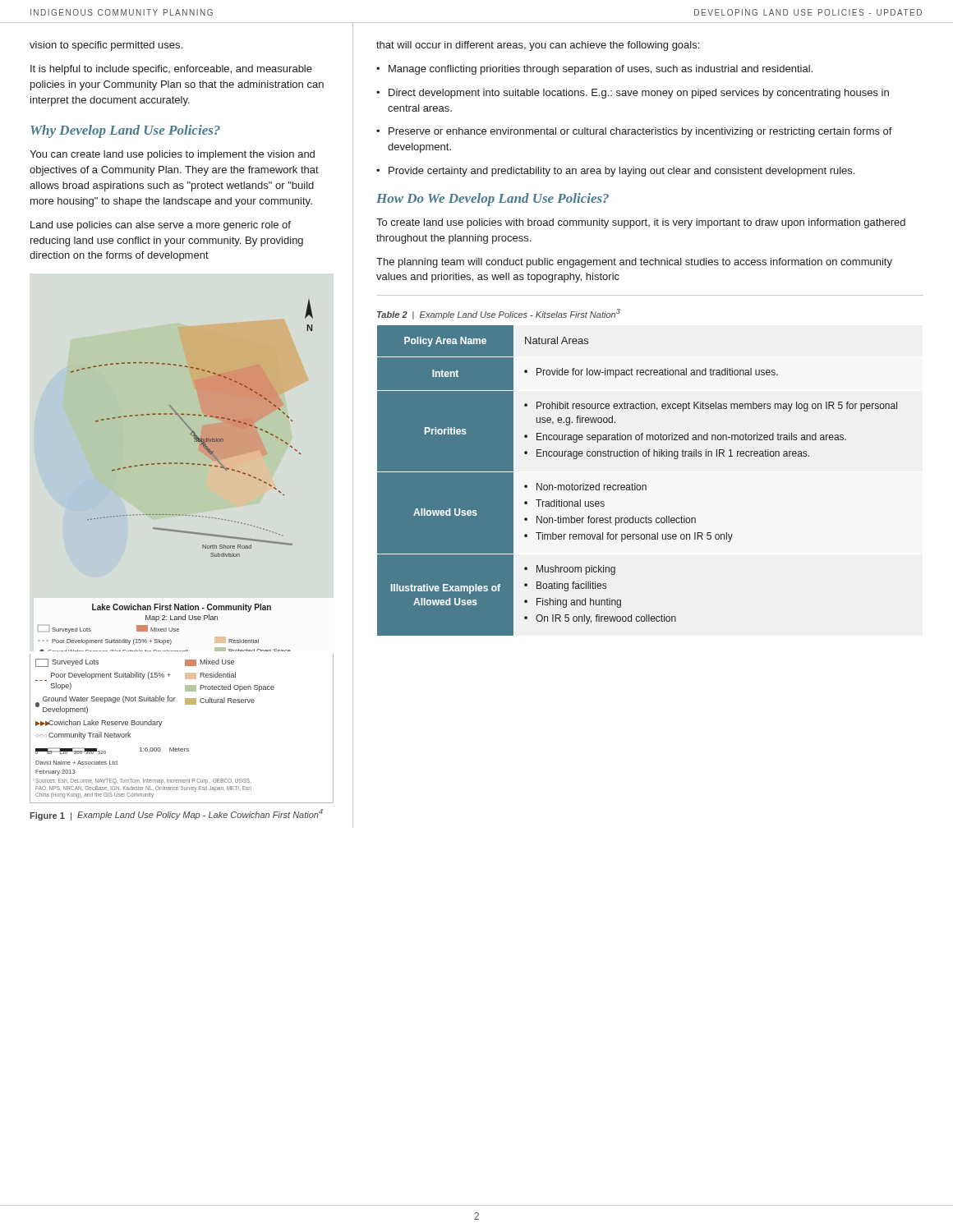Viewport: 953px width, 1232px height.
Task: Click on the block starting "Table 2 | Example Land"
Action: [498, 313]
